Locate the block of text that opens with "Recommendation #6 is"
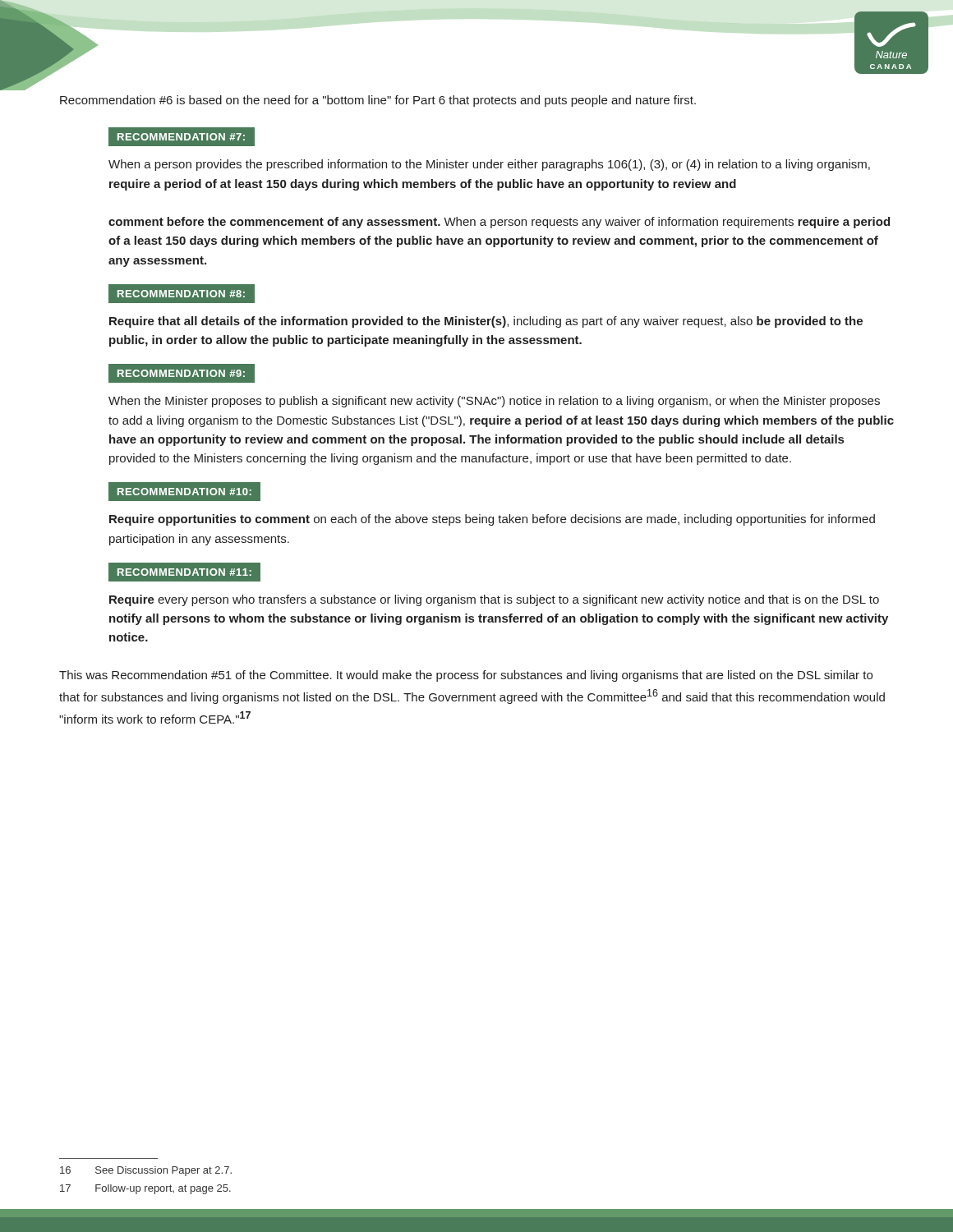 tap(378, 100)
